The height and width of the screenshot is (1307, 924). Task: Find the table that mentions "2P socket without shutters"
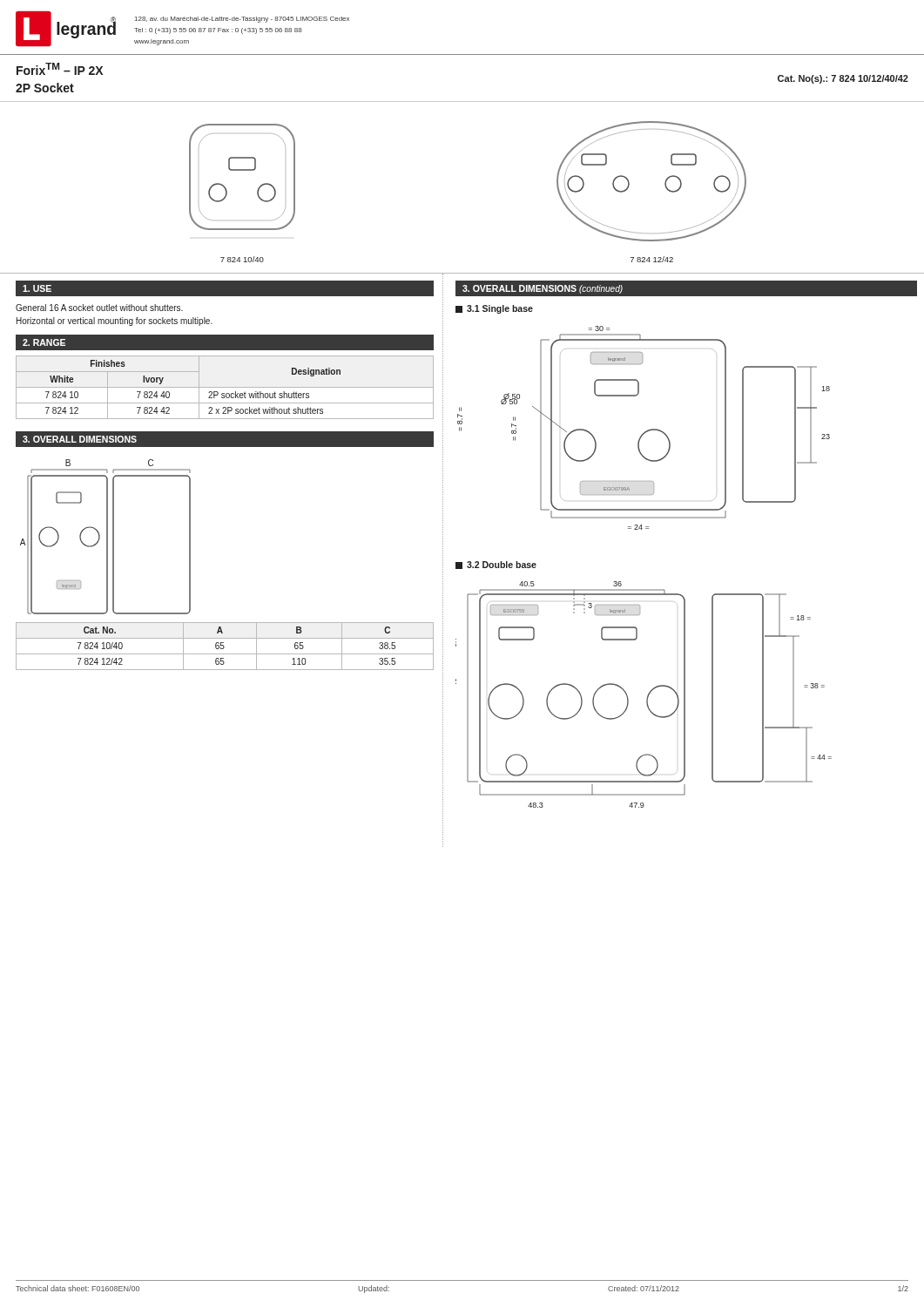tap(225, 388)
